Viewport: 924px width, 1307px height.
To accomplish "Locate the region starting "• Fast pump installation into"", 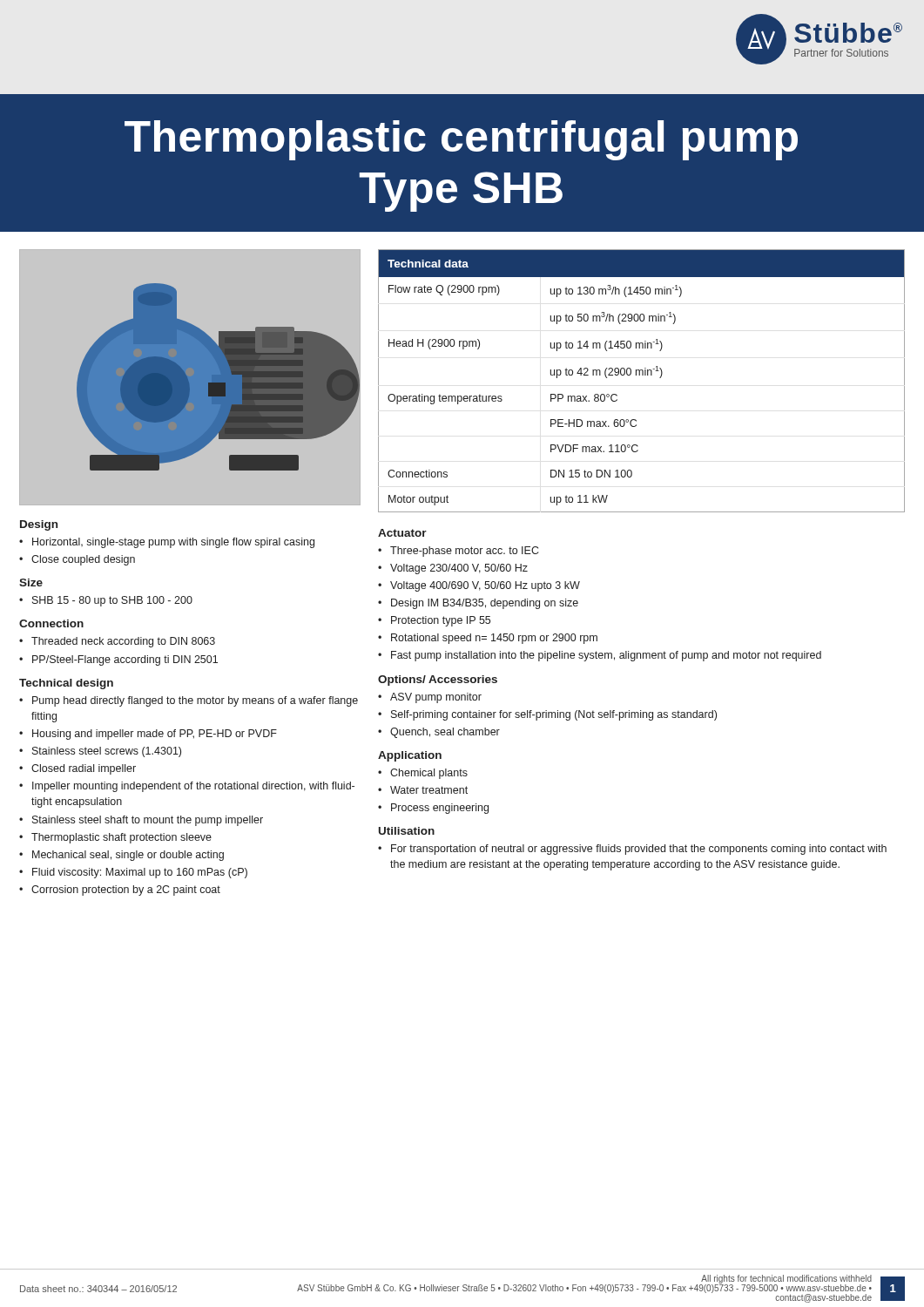I will click(x=600, y=656).
